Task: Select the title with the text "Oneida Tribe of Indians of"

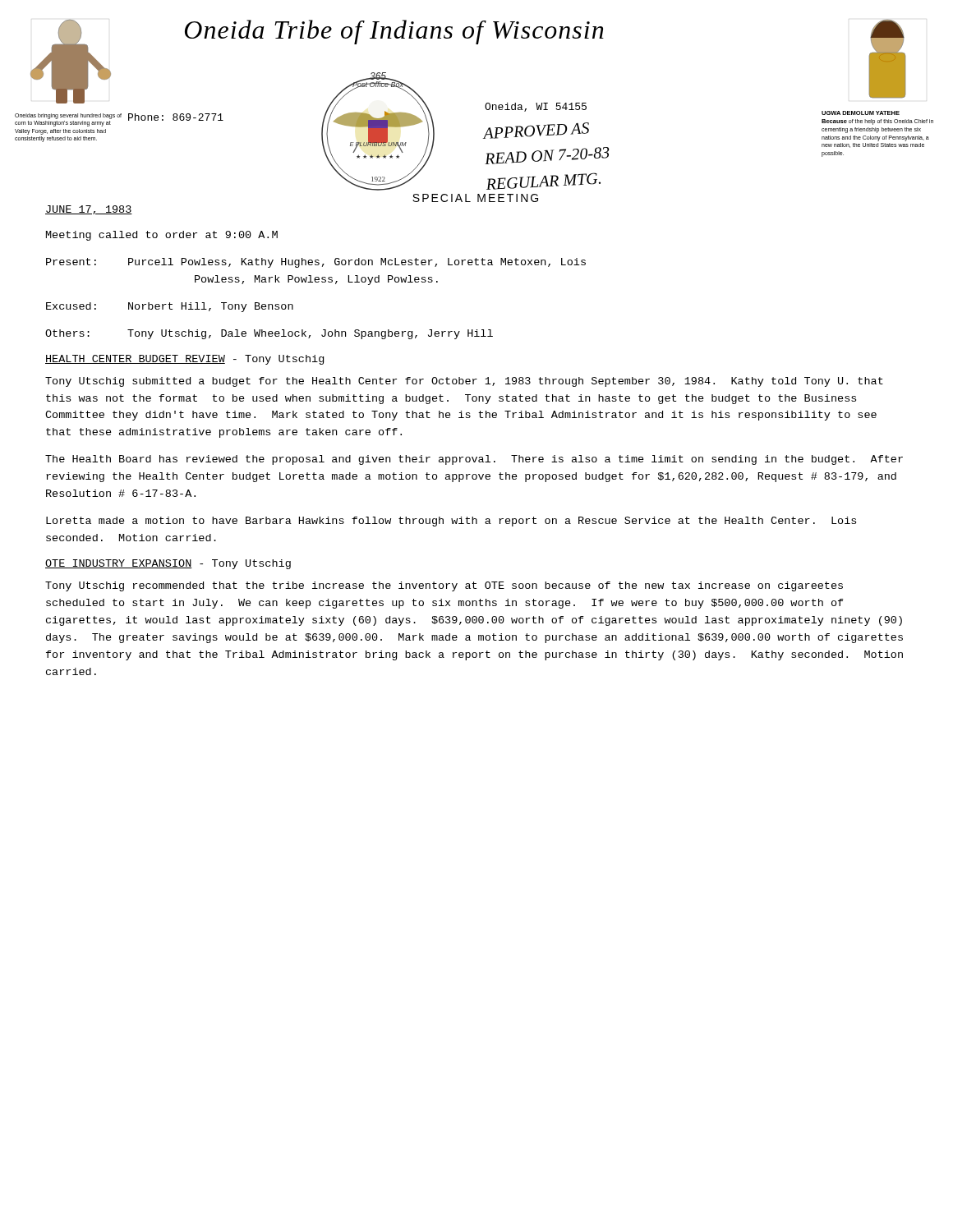Action: (x=394, y=30)
